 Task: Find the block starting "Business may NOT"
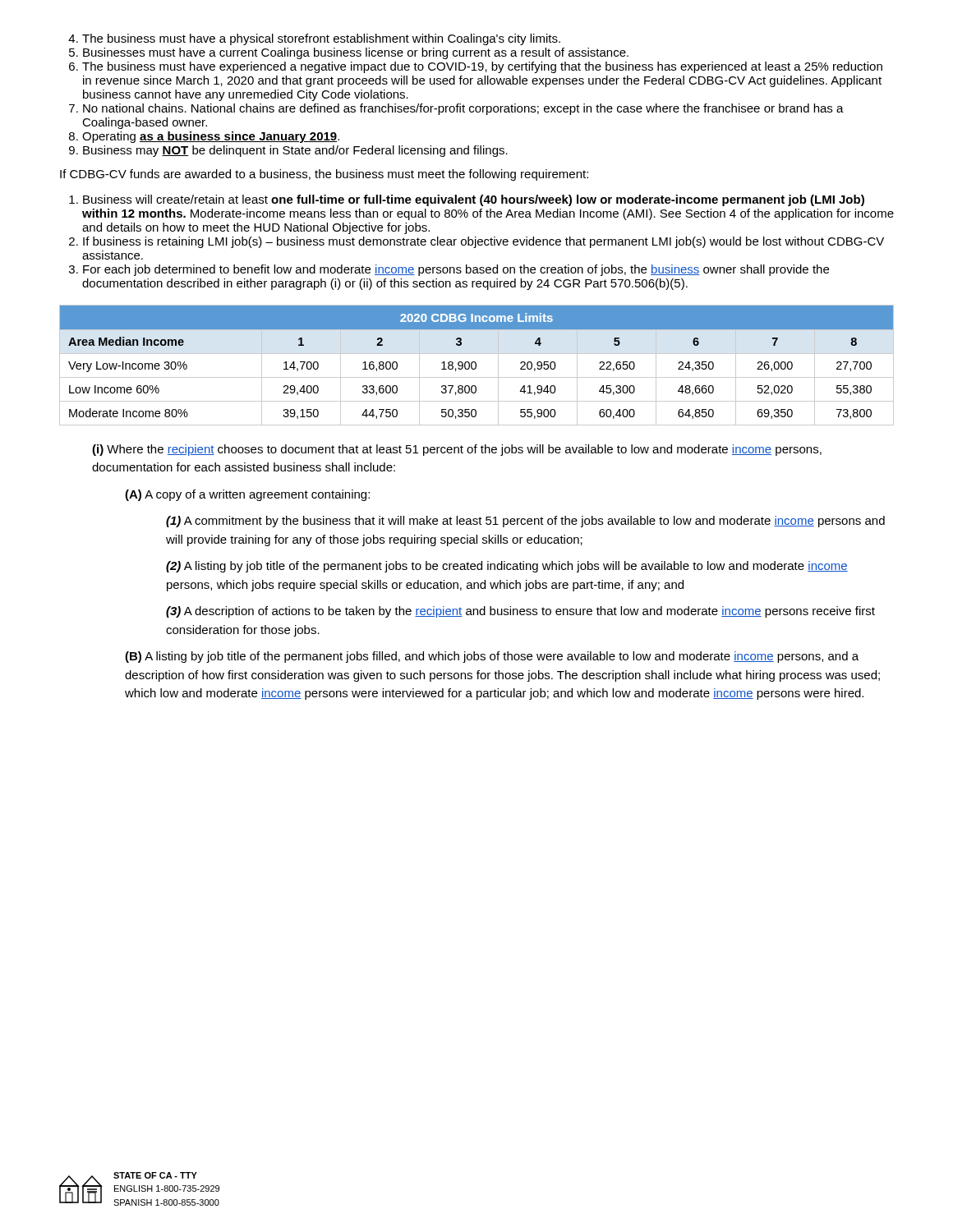click(488, 150)
